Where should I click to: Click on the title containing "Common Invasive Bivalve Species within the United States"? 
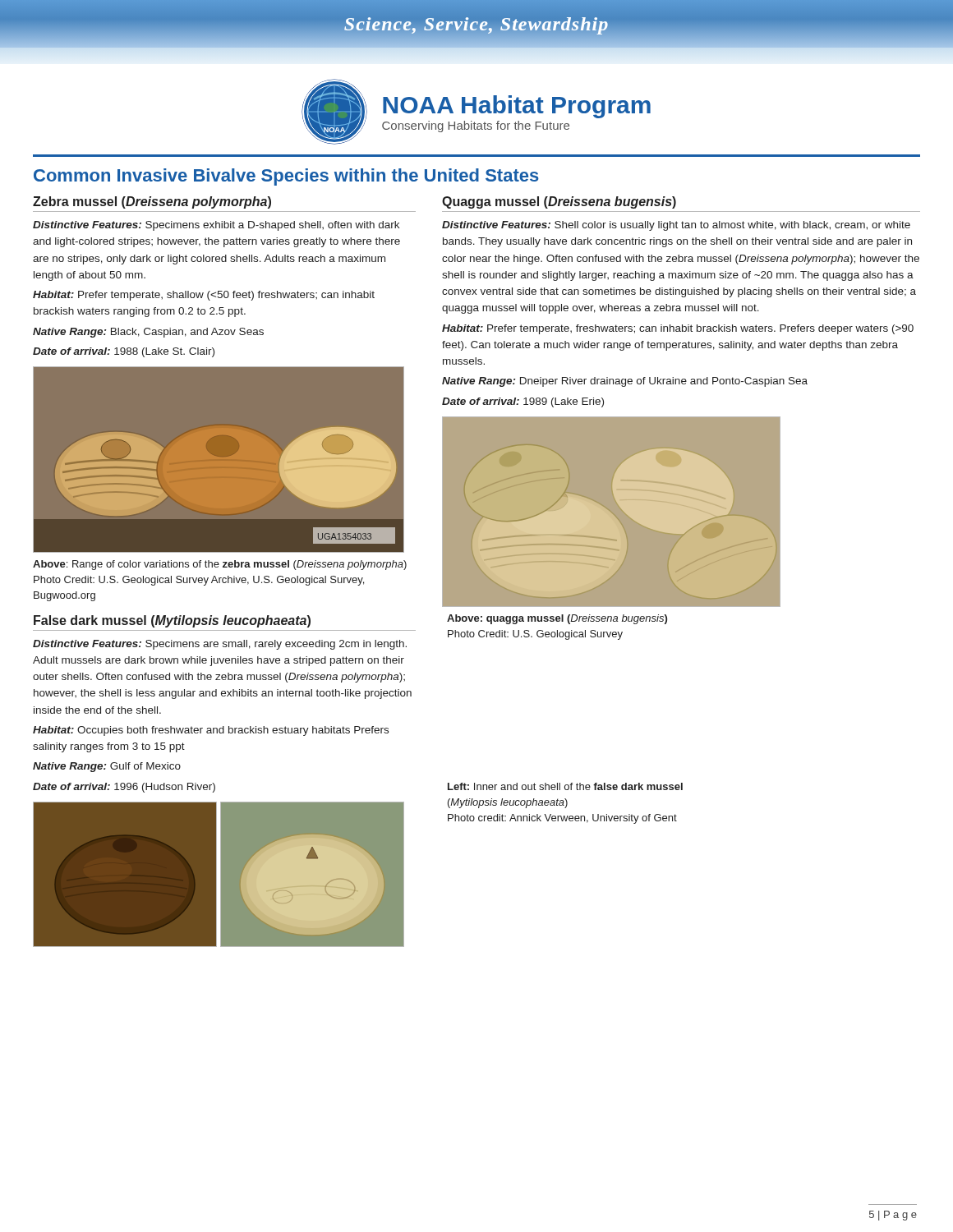point(286,175)
